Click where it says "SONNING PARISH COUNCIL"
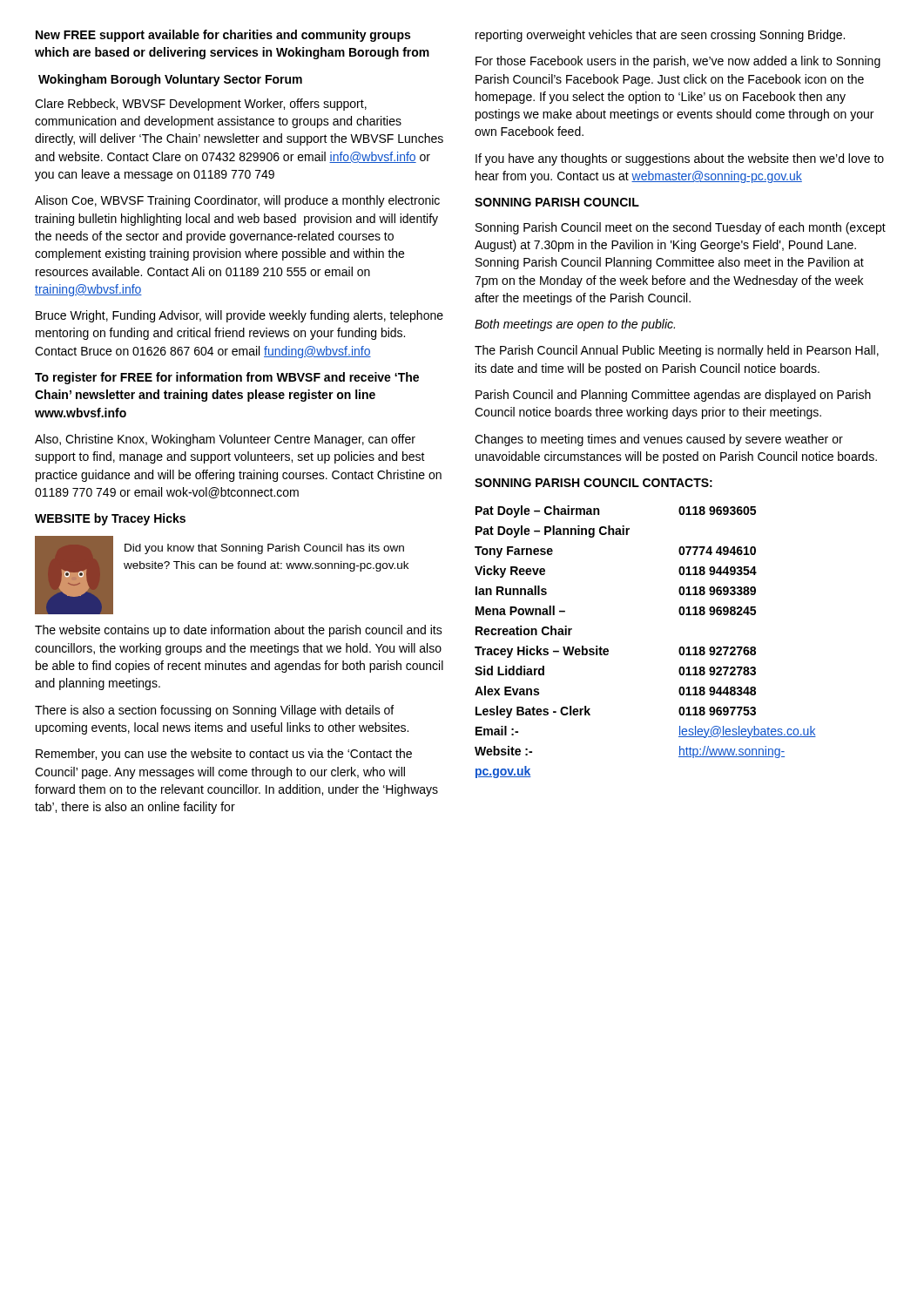 (557, 202)
